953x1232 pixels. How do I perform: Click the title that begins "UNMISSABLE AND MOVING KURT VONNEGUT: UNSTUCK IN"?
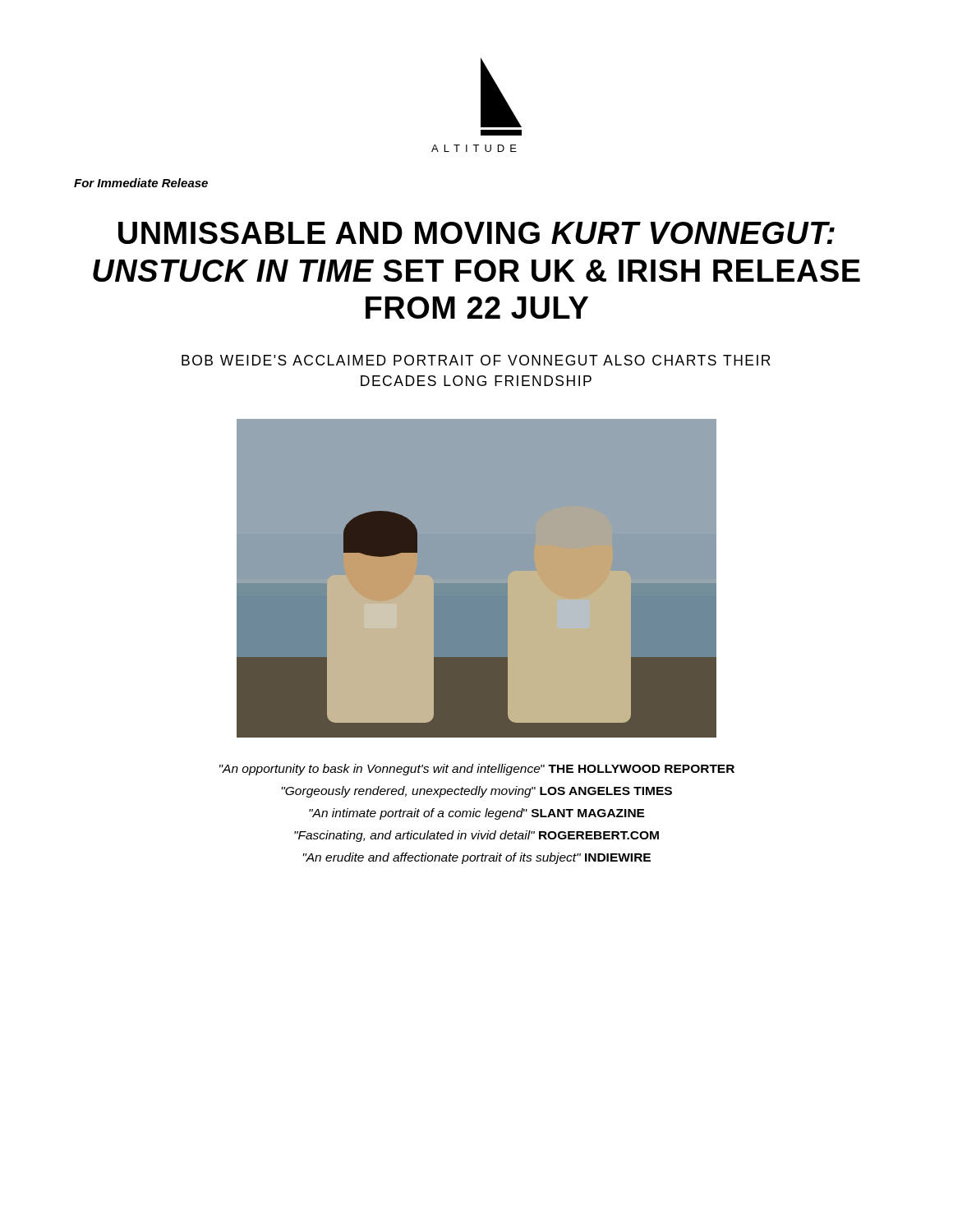pyautogui.click(x=476, y=271)
